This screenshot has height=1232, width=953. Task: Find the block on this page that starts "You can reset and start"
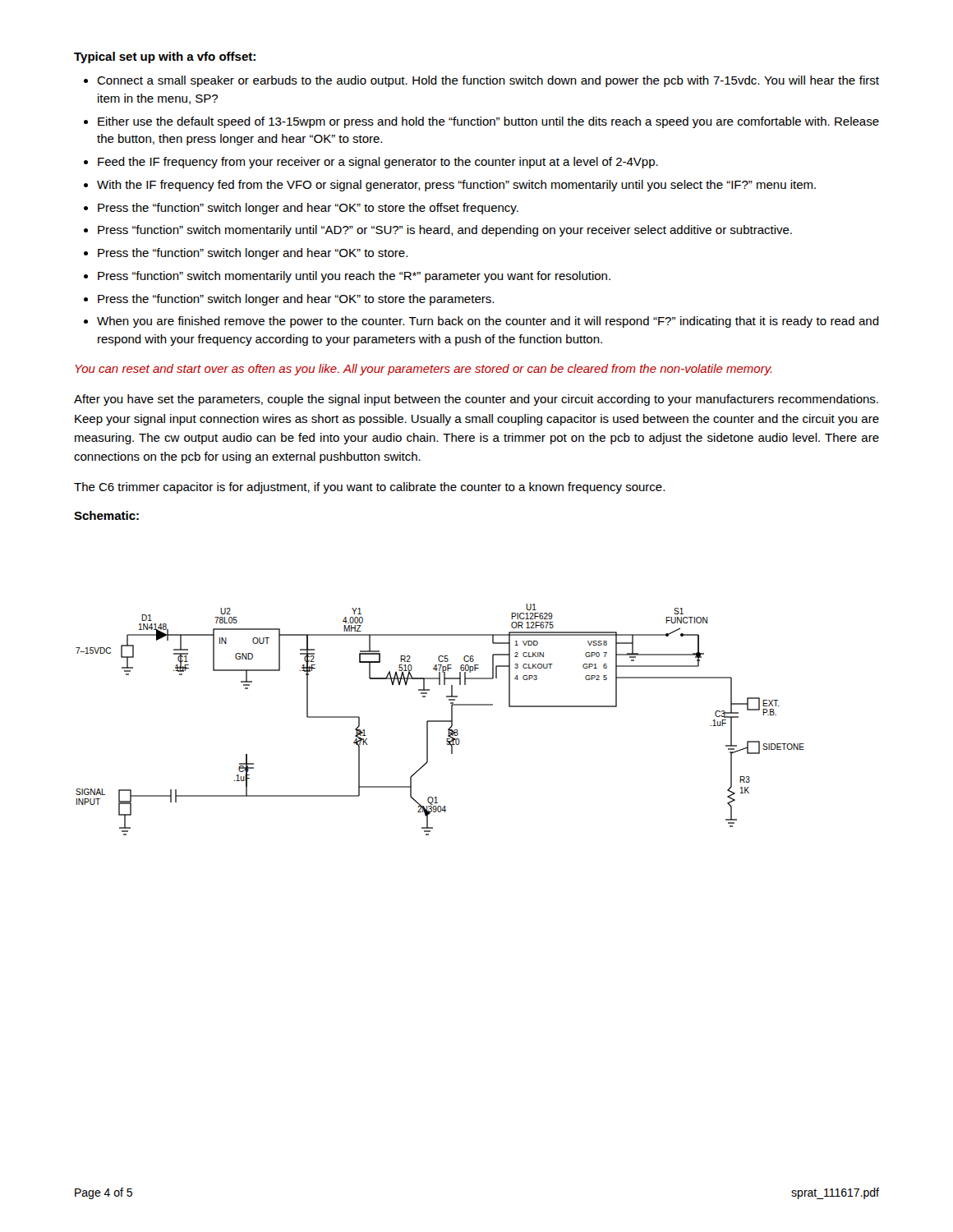(x=424, y=368)
